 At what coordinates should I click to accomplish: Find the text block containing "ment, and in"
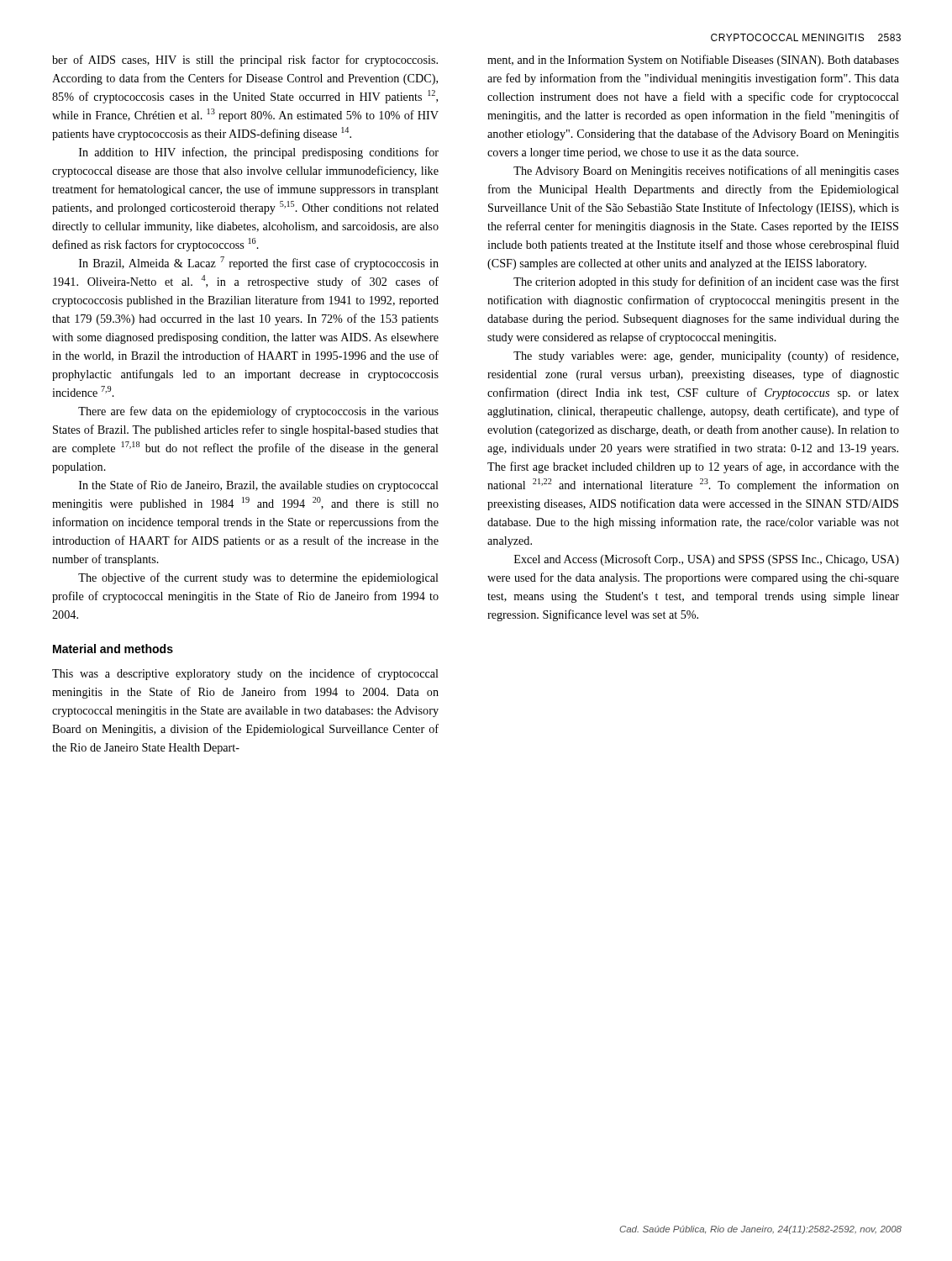point(693,337)
